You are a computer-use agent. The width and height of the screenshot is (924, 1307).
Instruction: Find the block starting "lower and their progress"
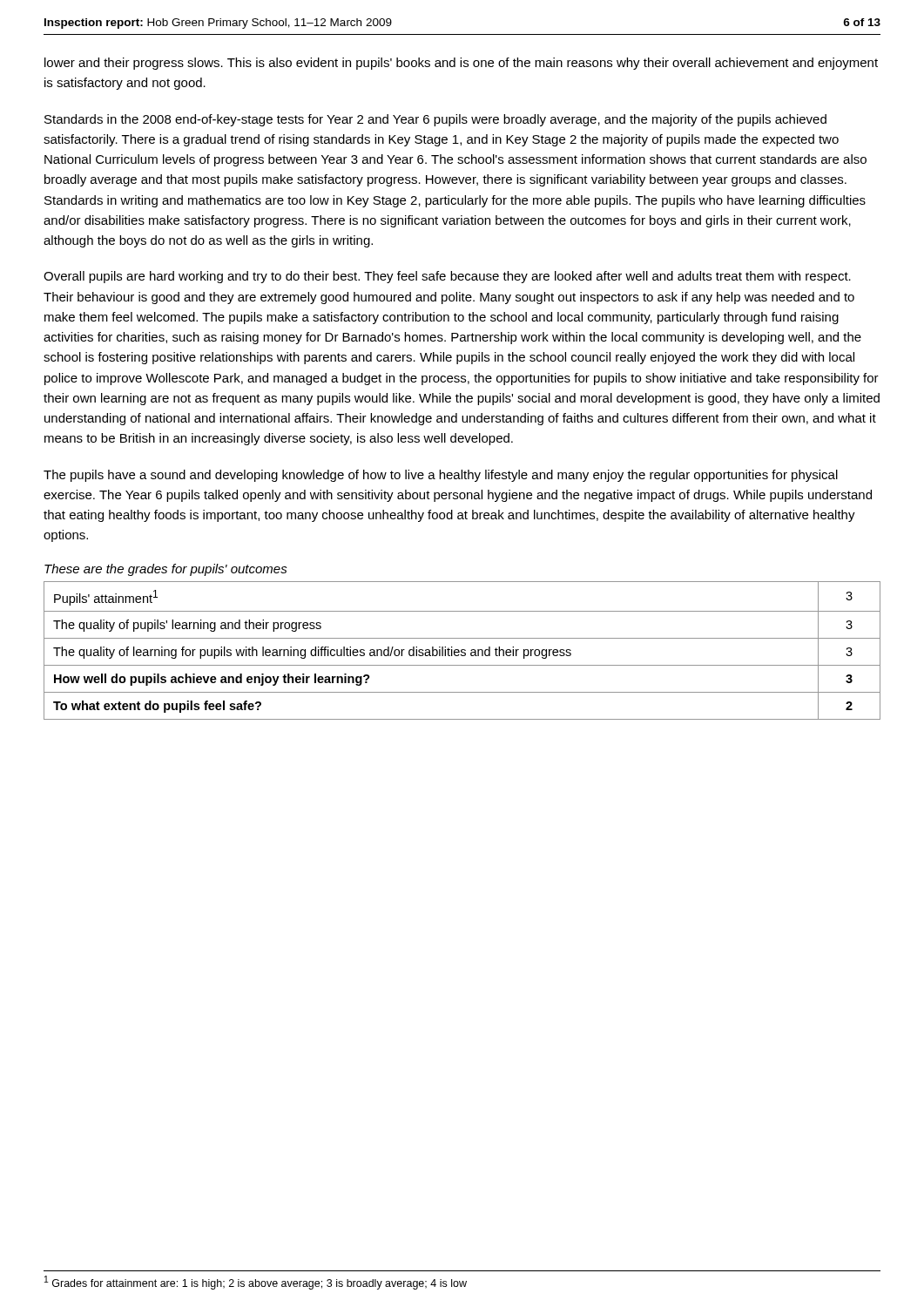point(461,72)
